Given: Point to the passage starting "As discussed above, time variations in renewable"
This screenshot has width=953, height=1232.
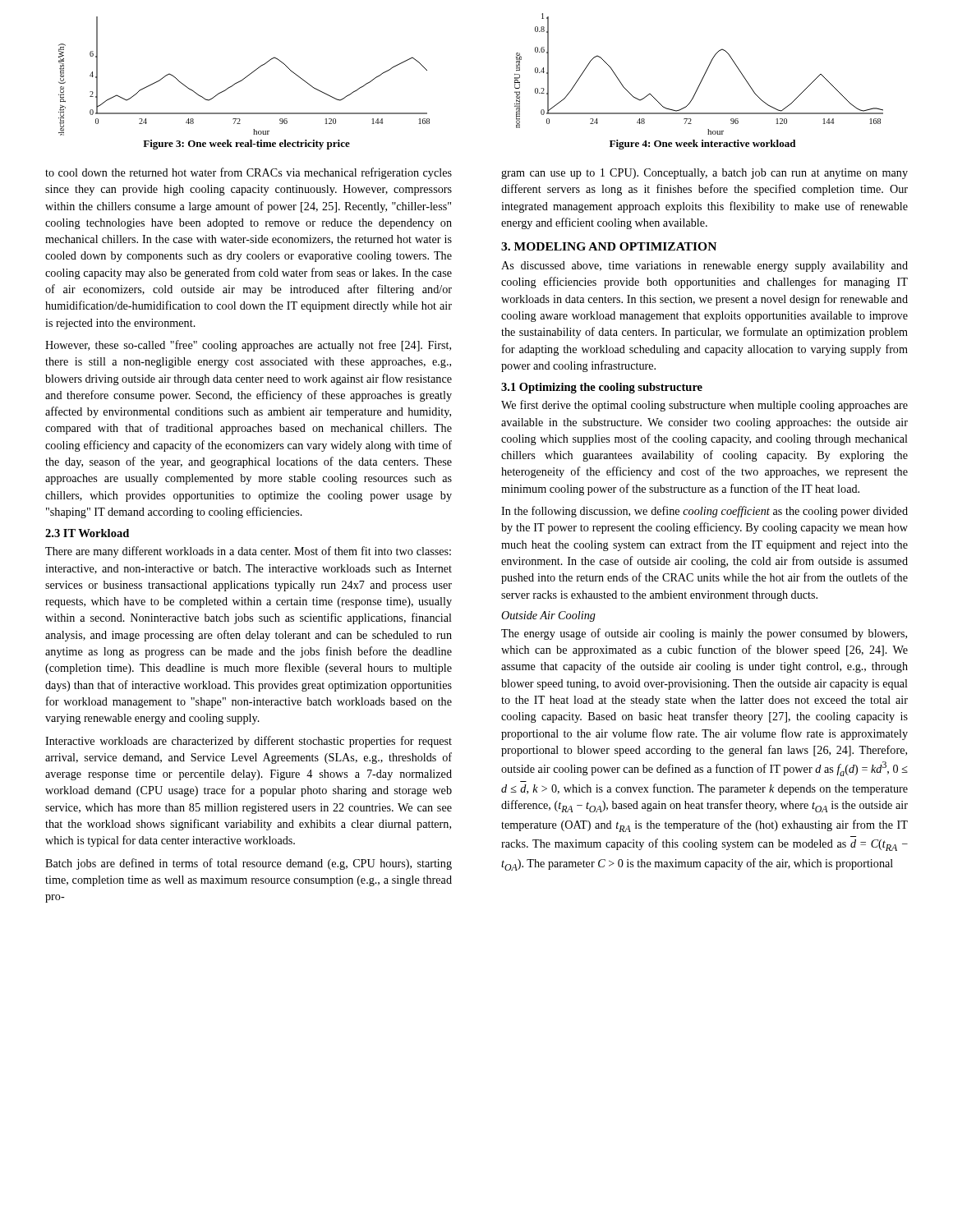Looking at the screenshot, I should 705,315.
